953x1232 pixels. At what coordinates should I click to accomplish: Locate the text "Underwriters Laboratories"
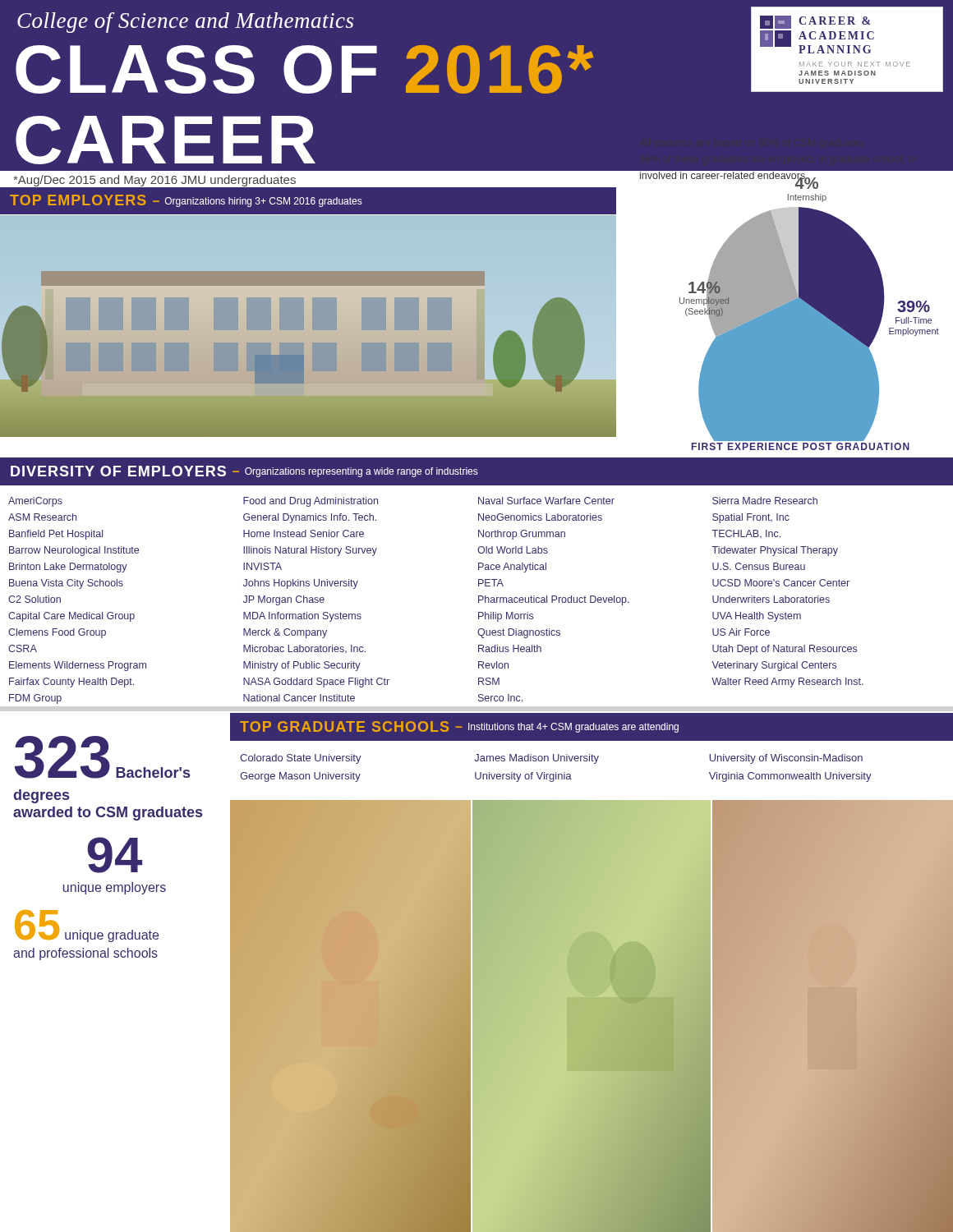click(x=771, y=600)
